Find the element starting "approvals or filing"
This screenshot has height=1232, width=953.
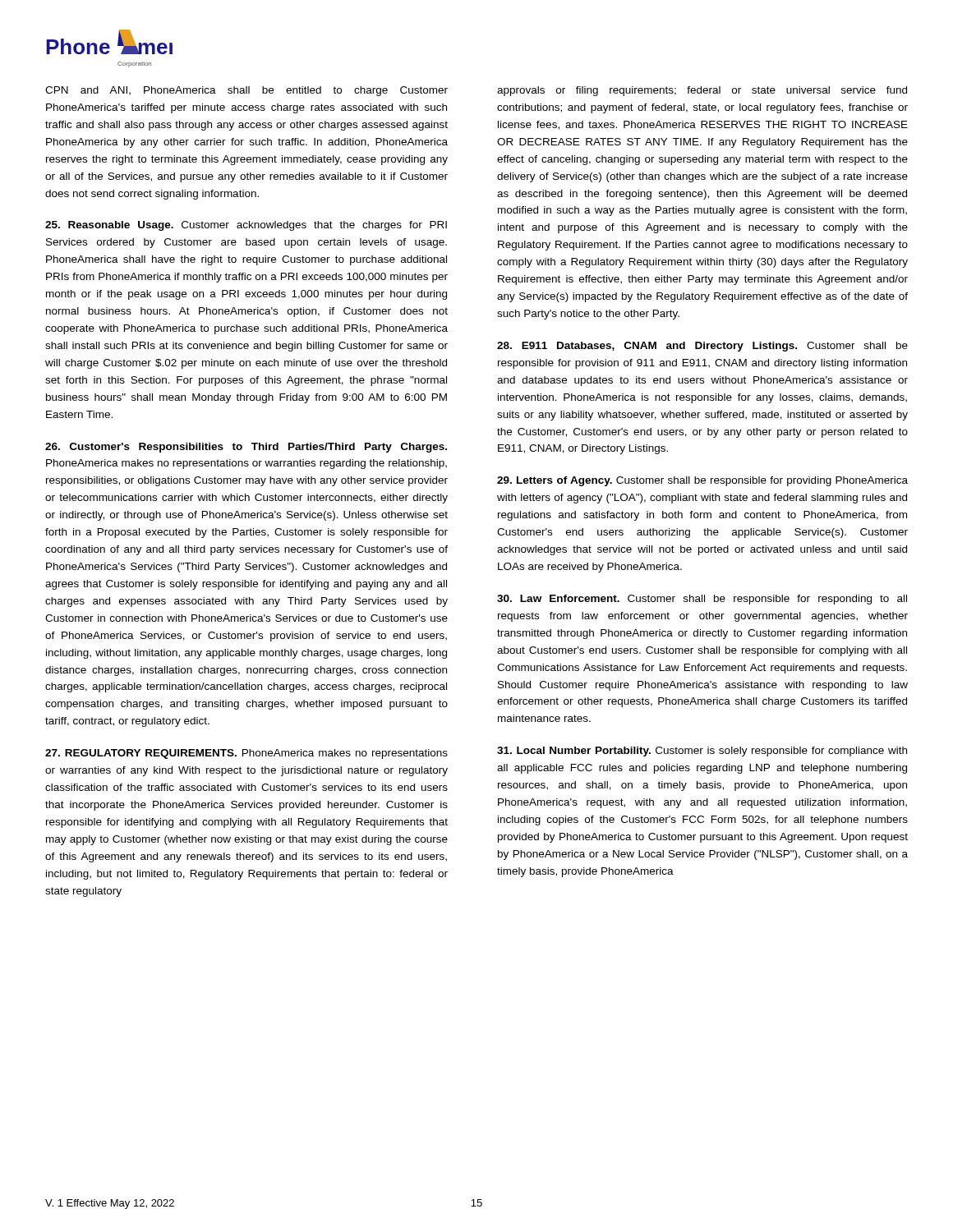click(702, 202)
